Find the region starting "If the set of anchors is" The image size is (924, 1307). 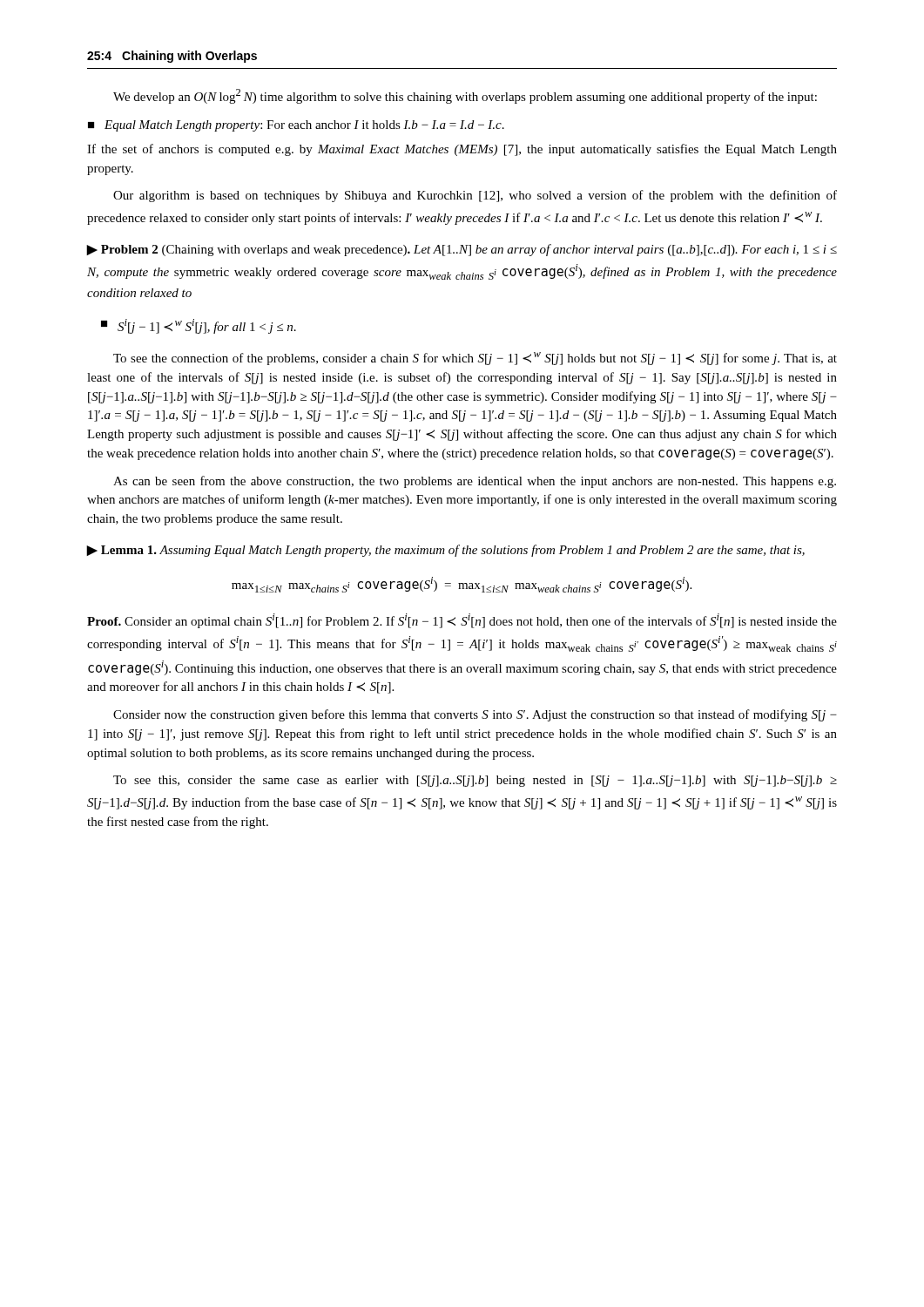point(462,159)
